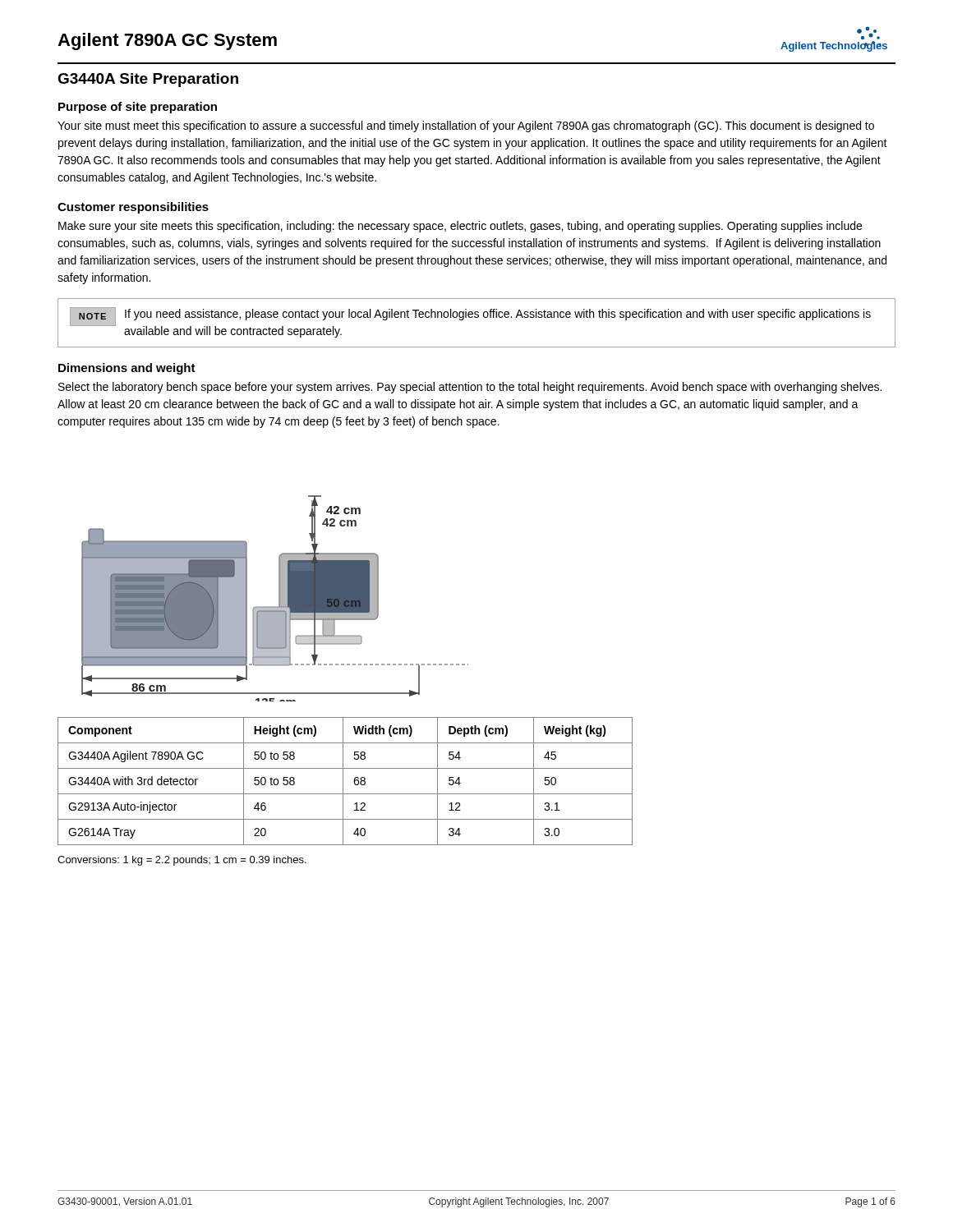Point to the passage starting "Purpose of site preparation"

[138, 106]
